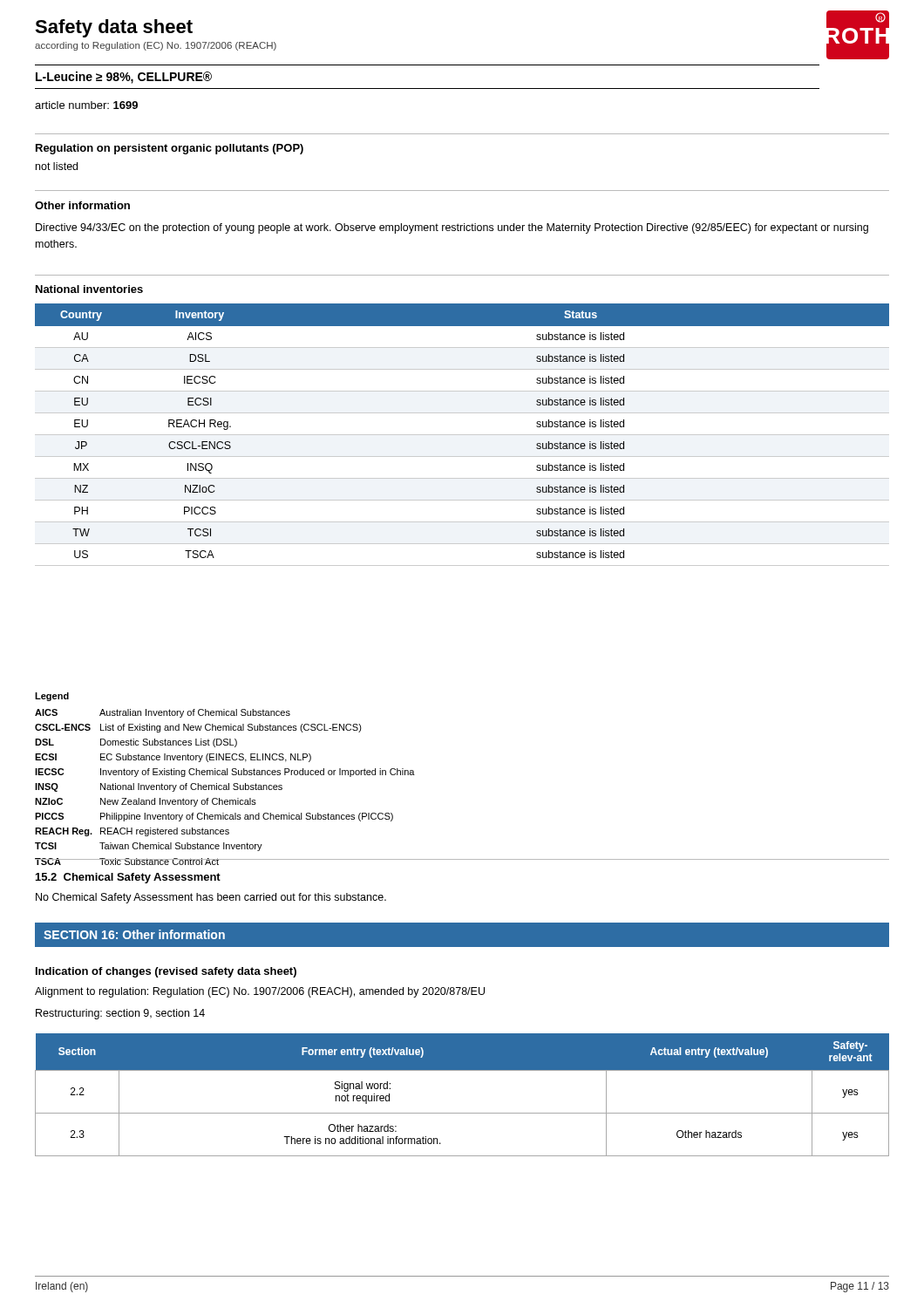
Task: Click where it says "Regulation on persistent organic pollutants (POP)"
Action: 169,148
